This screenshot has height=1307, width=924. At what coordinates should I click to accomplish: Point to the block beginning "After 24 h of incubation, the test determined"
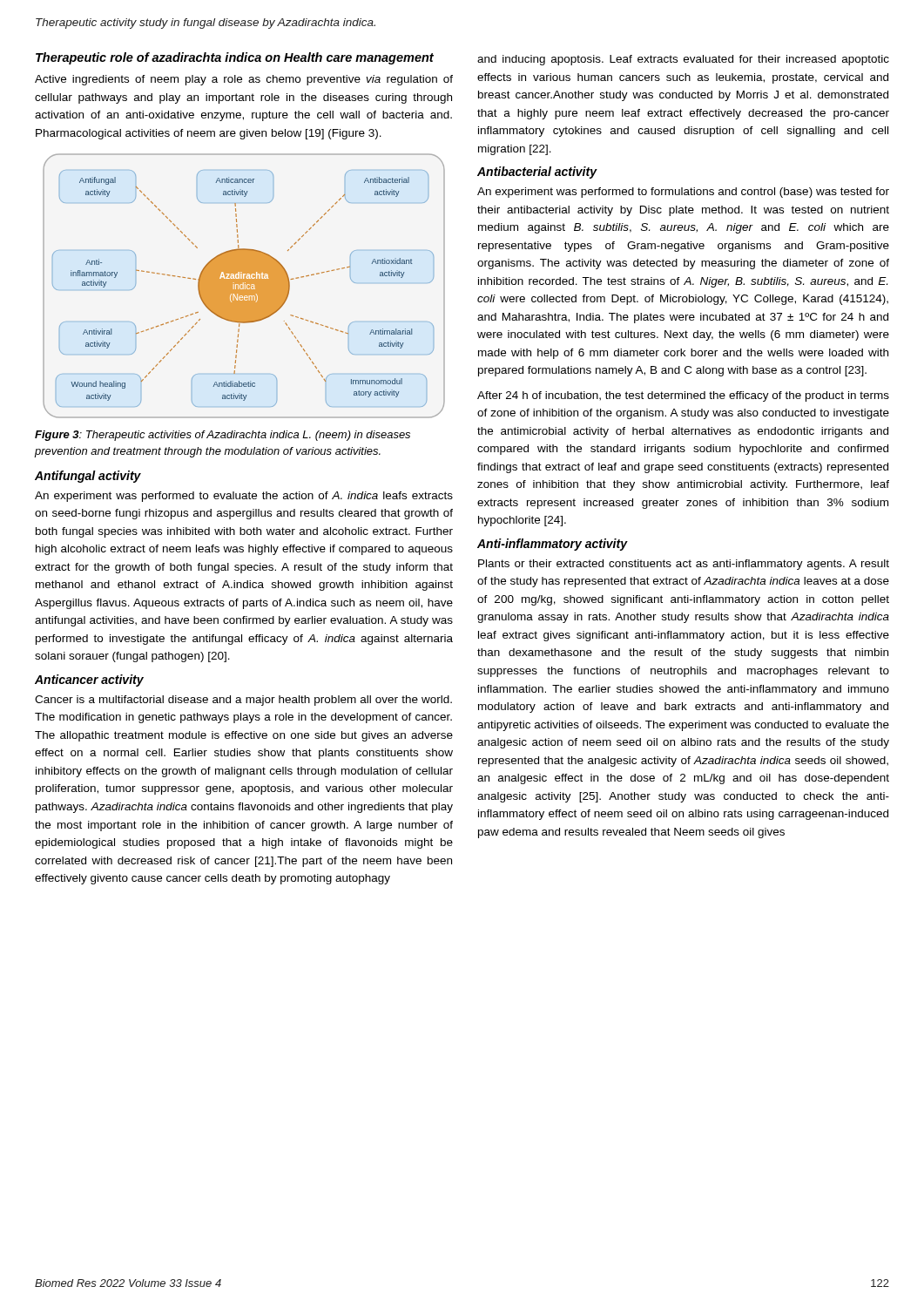click(683, 458)
